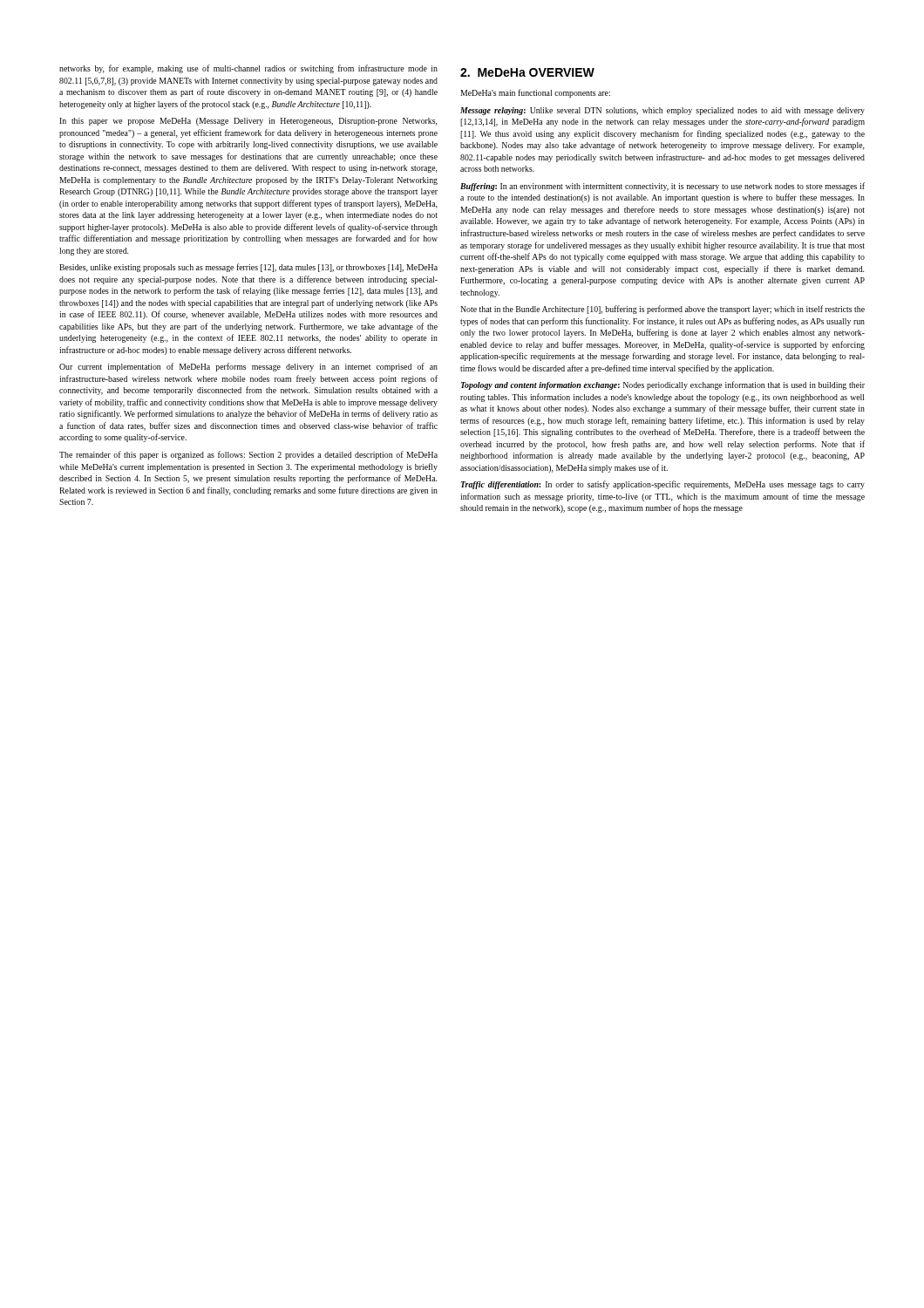Find the passage starting "The remainder of this paper"

click(248, 479)
